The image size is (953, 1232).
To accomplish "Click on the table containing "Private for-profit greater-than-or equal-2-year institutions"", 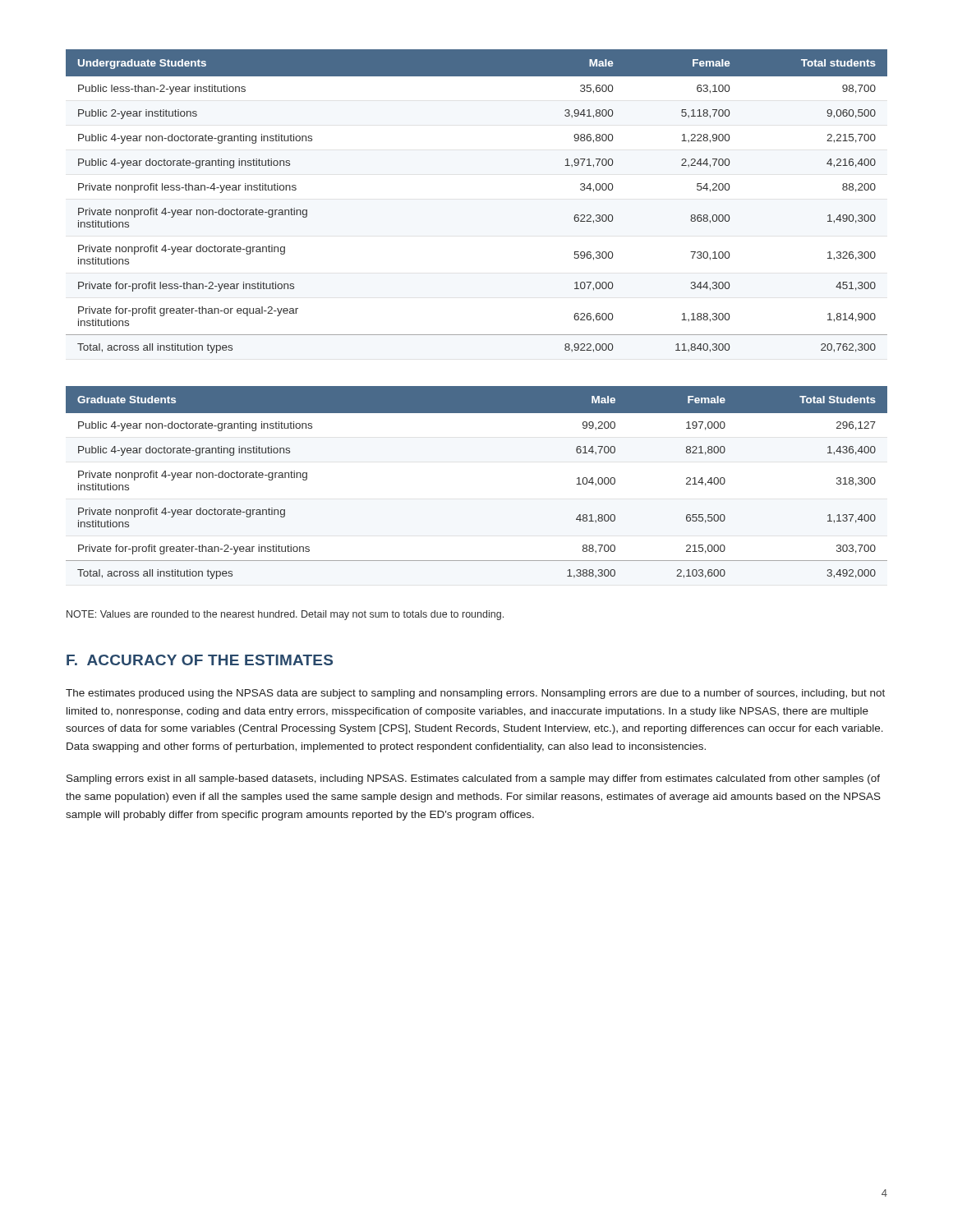I will tap(476, 205).
